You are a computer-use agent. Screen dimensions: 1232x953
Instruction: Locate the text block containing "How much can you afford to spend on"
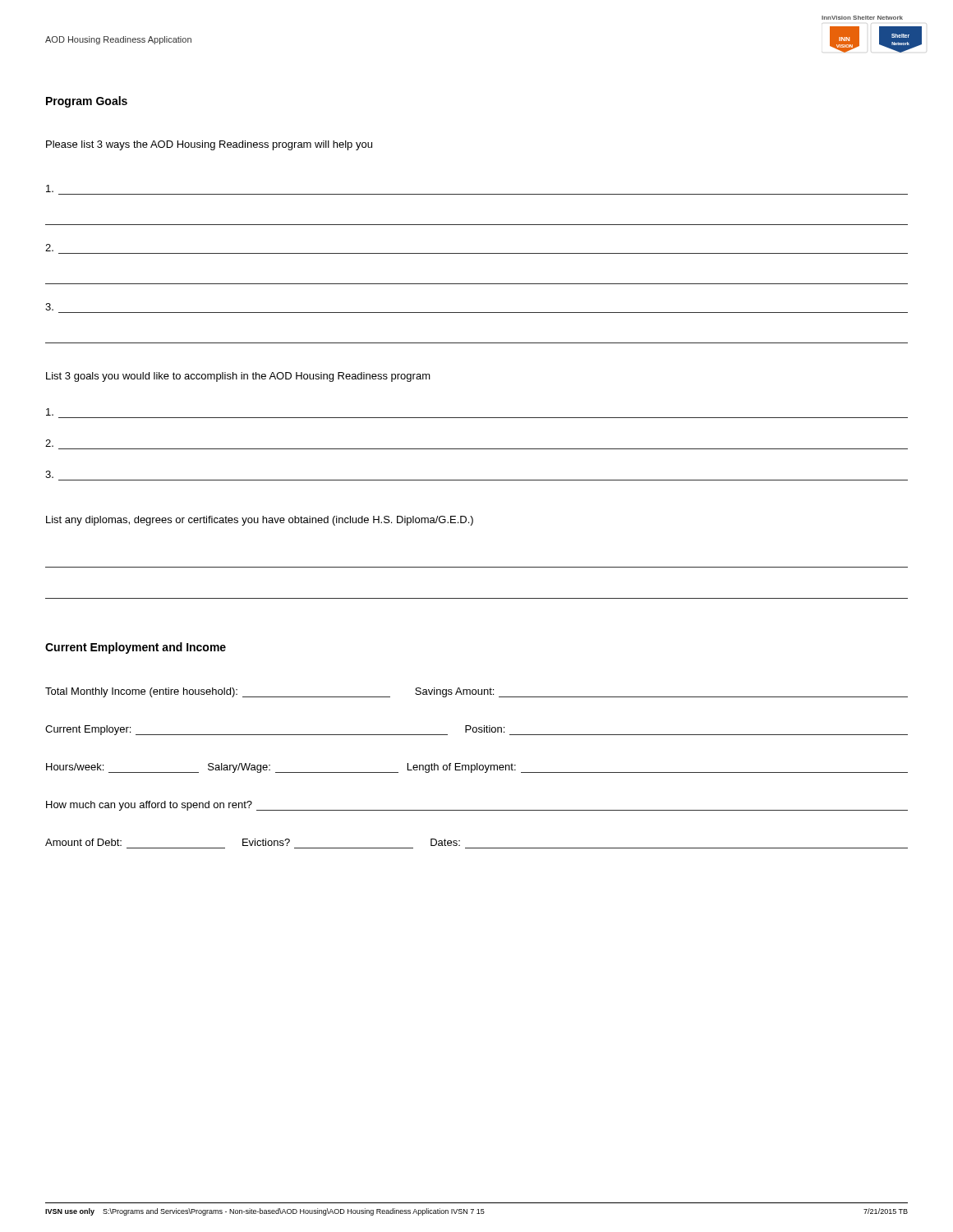tap(476, 803)
